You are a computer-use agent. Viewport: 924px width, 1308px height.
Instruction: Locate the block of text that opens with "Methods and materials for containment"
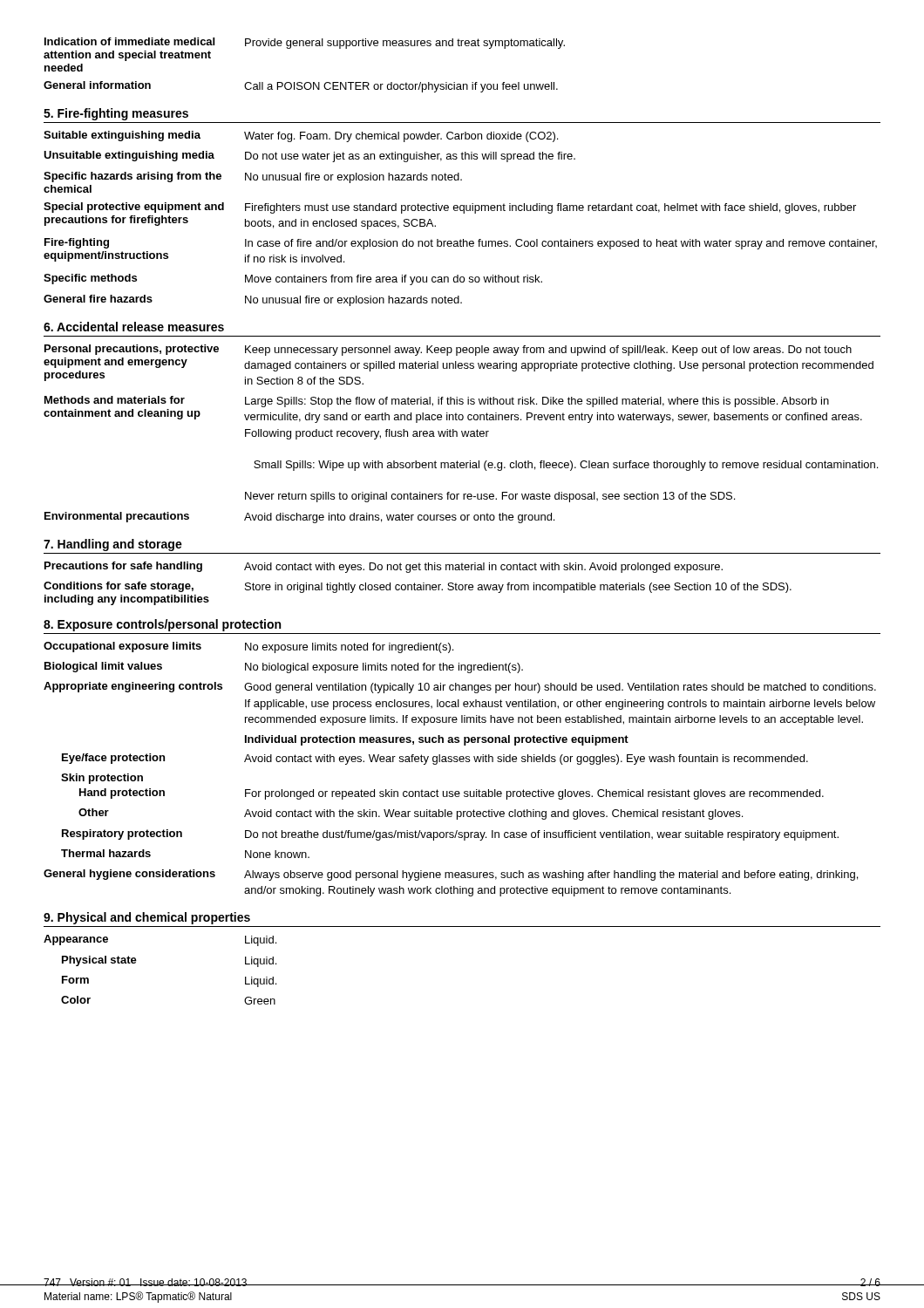[x=437, y=402]
